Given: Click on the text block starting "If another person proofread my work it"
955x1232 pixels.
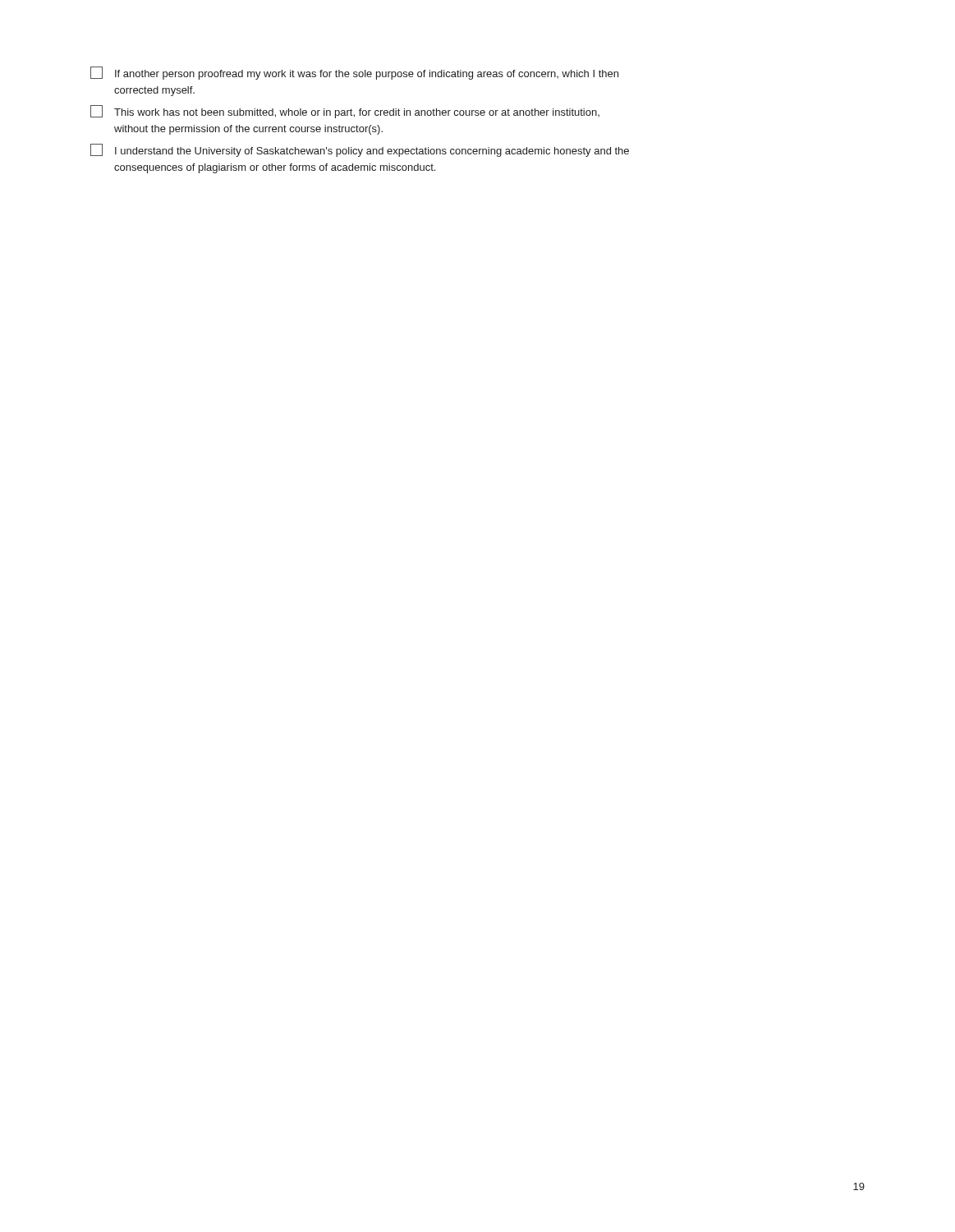Looking at the screenshot, I should click(355, 82).
